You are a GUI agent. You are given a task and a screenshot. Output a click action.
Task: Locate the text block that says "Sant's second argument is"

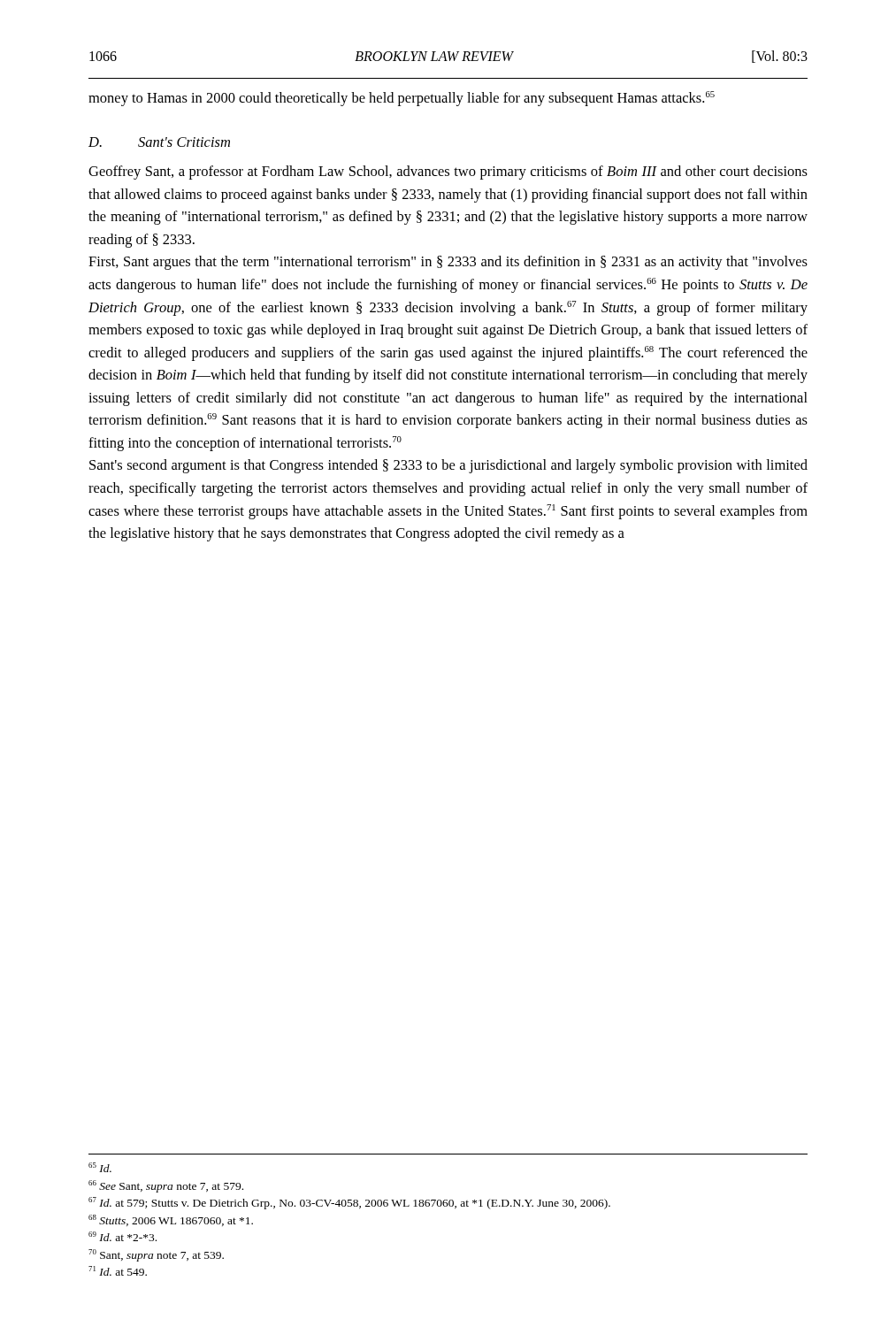[x=448, y=499]
